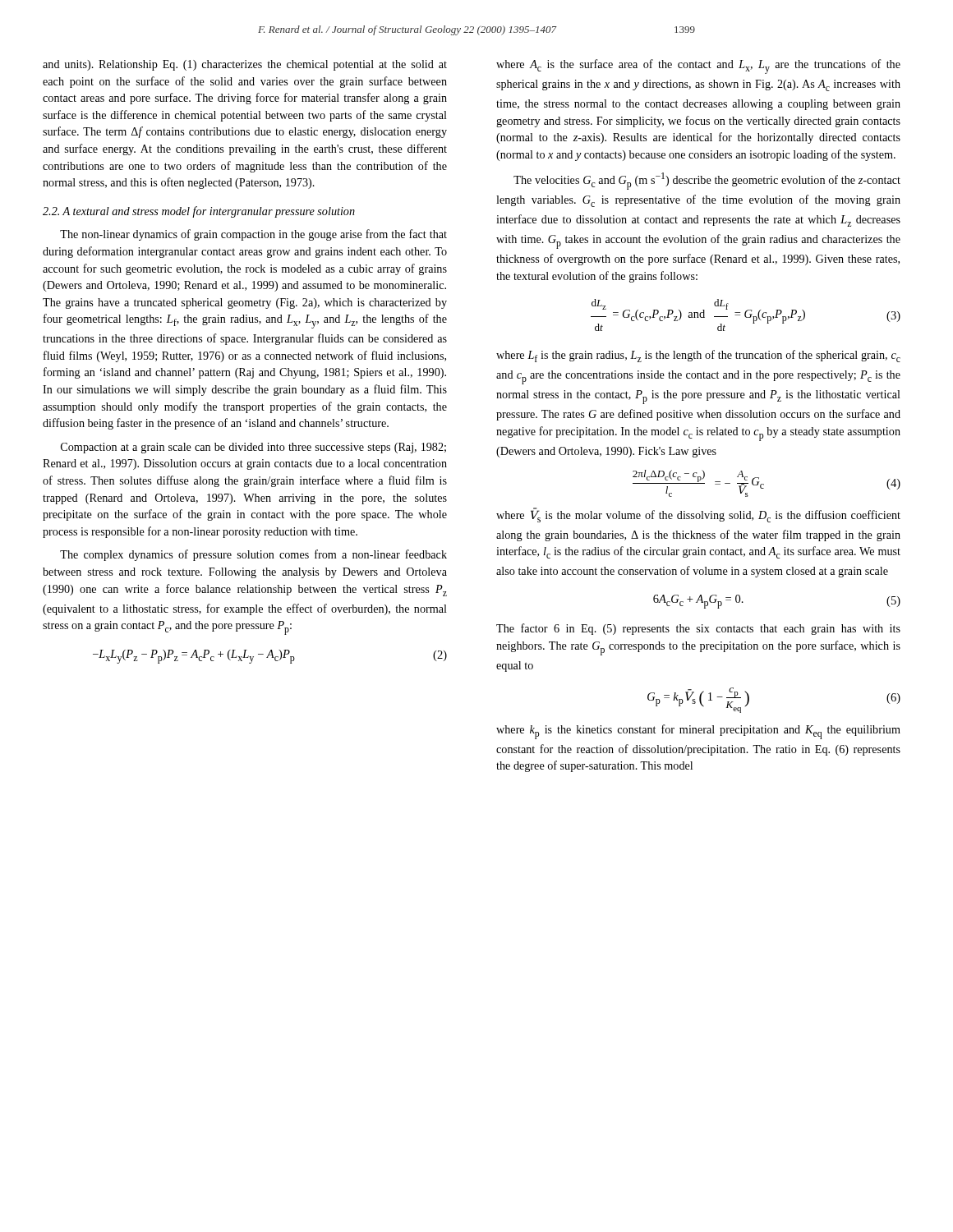This screenshot has height=1232, width=953.
Task: Find the formula that reads "−LxLy(Pz − Pp)Pz = AcPc + (LxLy −"
Action: (x=270, y=656)
